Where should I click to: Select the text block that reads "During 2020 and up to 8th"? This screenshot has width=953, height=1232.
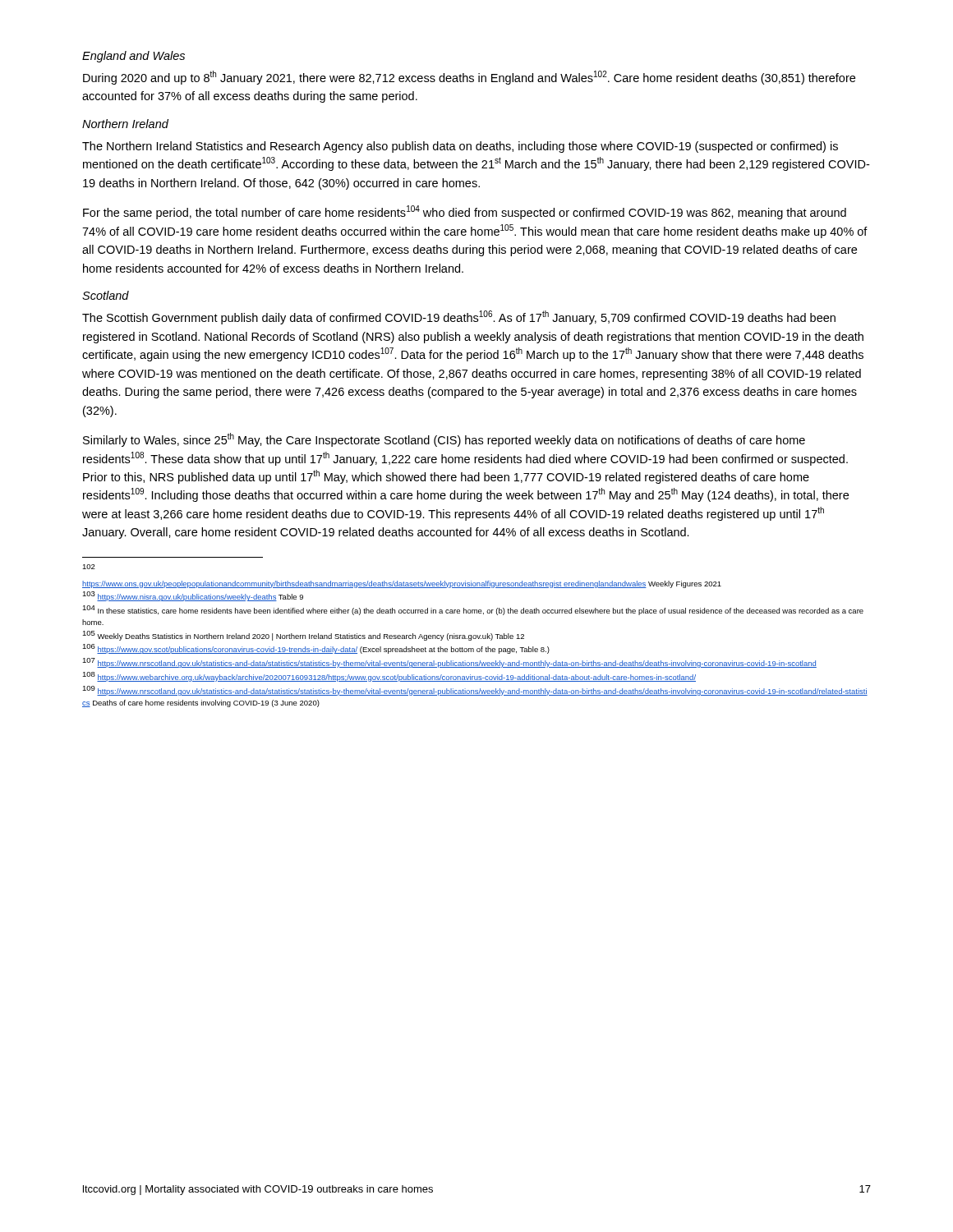(x=469, y=86)
